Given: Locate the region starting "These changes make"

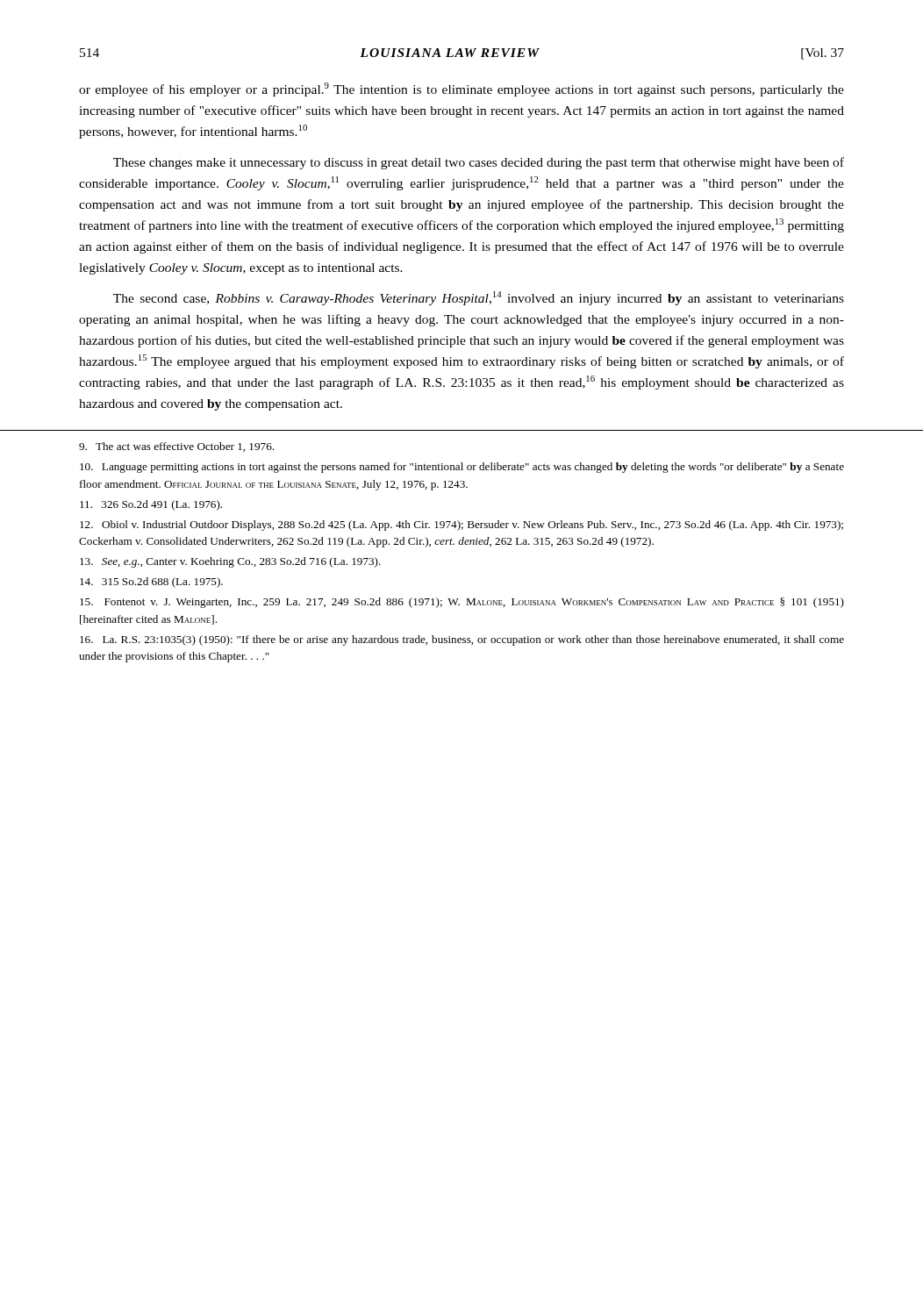Looking at the screenshot, I should 462,215.
